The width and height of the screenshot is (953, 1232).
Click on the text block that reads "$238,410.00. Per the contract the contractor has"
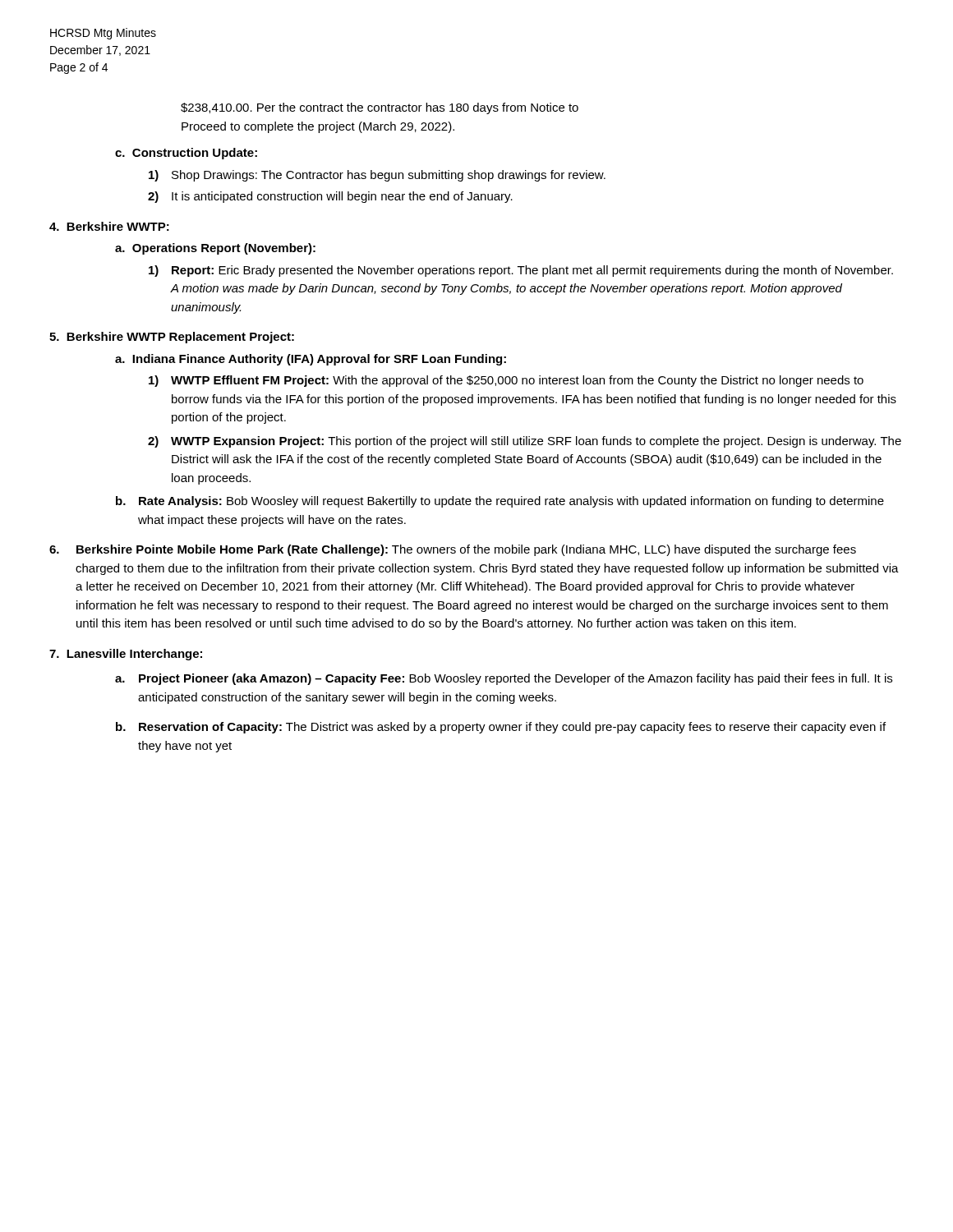tap(380, 116)
